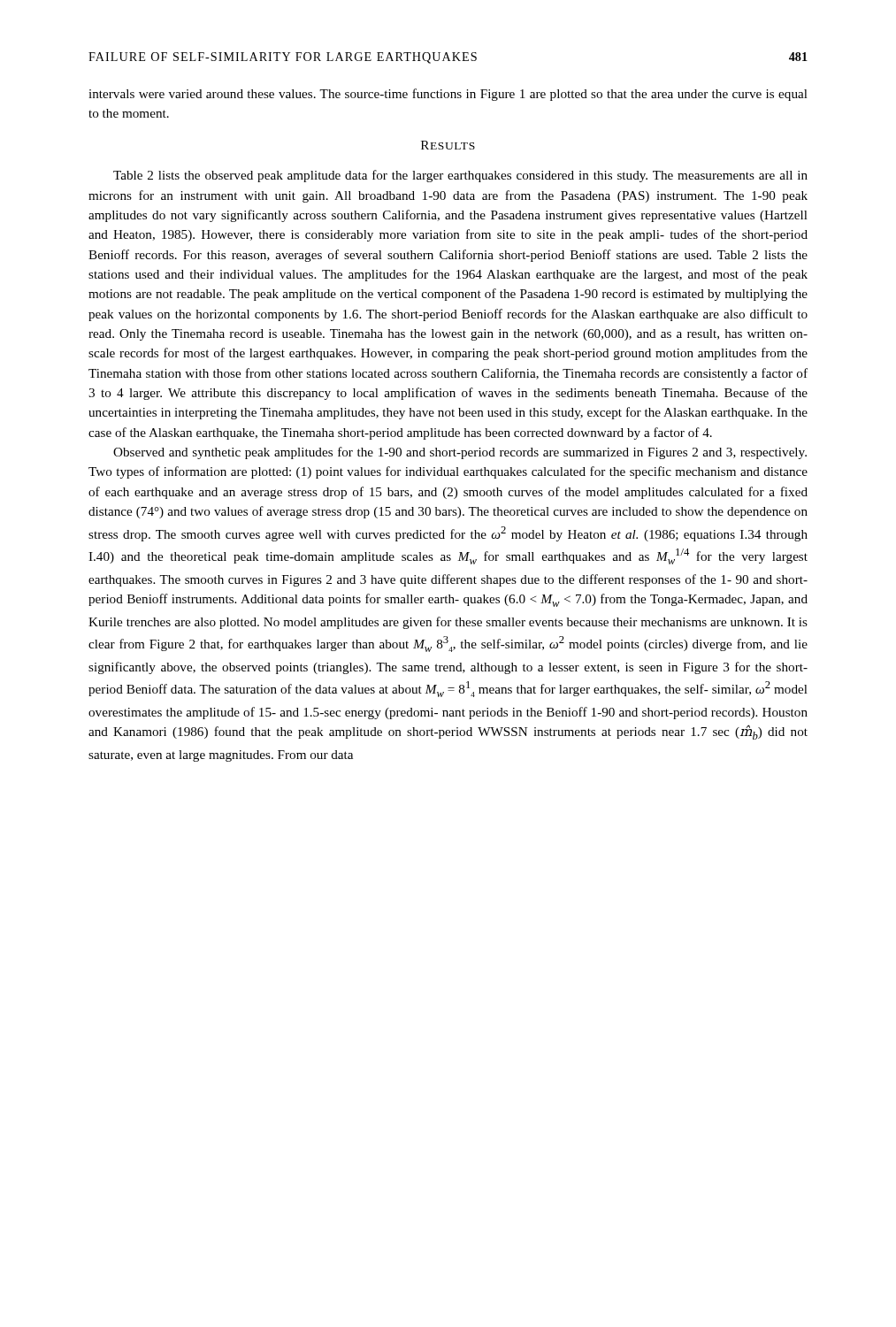Click on the text block that says "intervals were varied around these"
896x1327 pixels.
click(x=448, y=103)
